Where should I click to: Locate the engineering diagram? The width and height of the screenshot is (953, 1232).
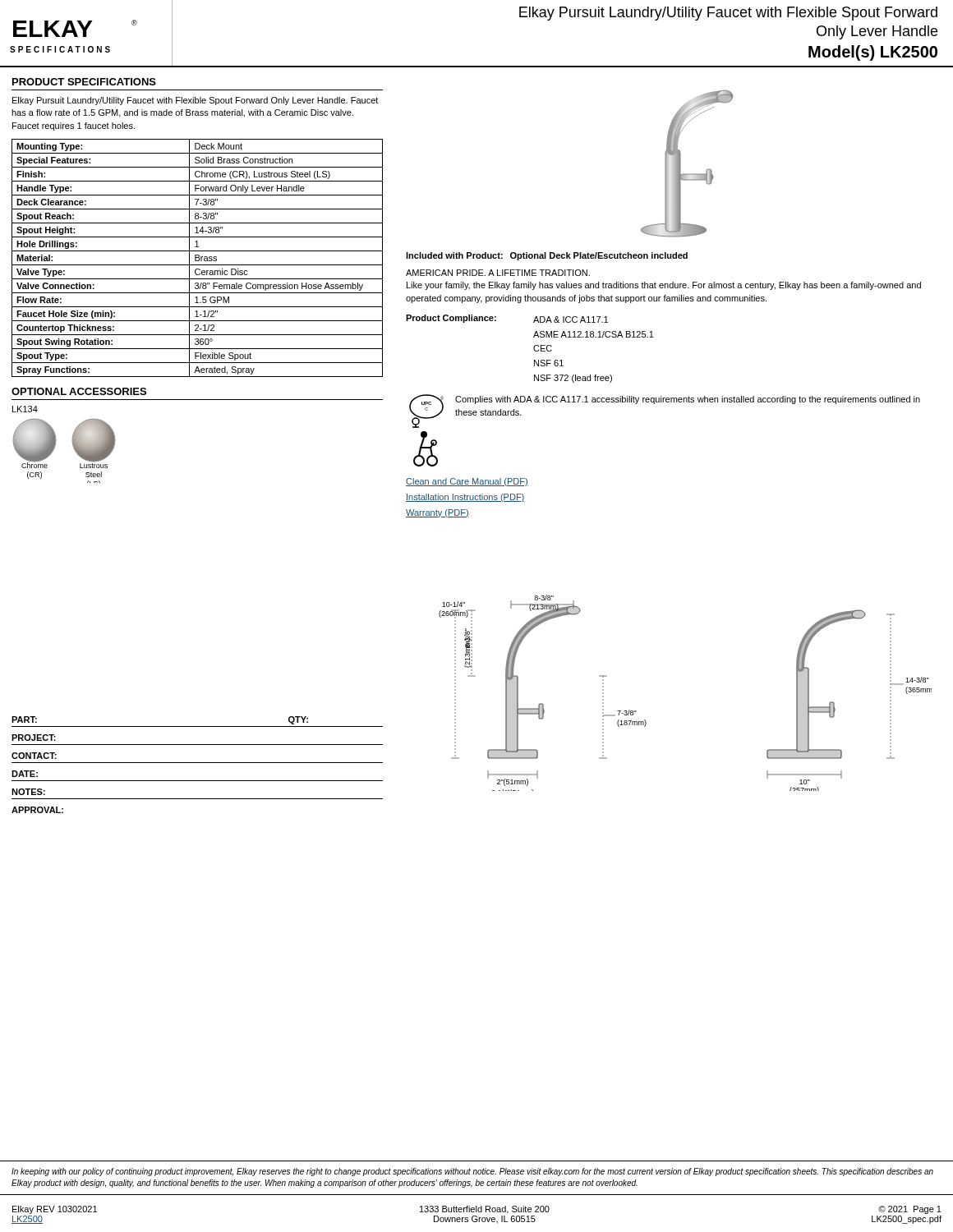point(674,661)
